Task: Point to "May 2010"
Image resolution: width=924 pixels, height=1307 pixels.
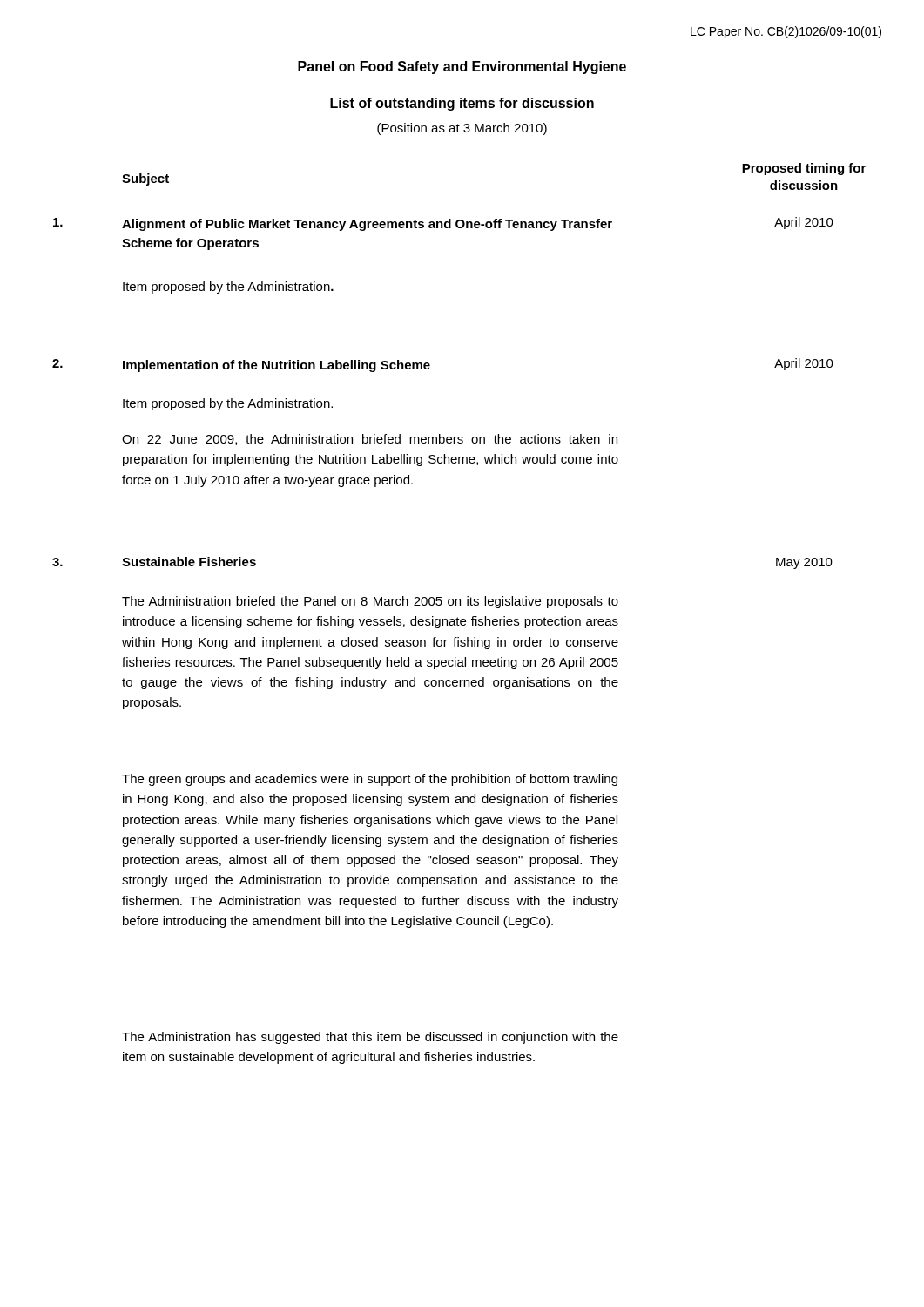Action: [804, 562]
